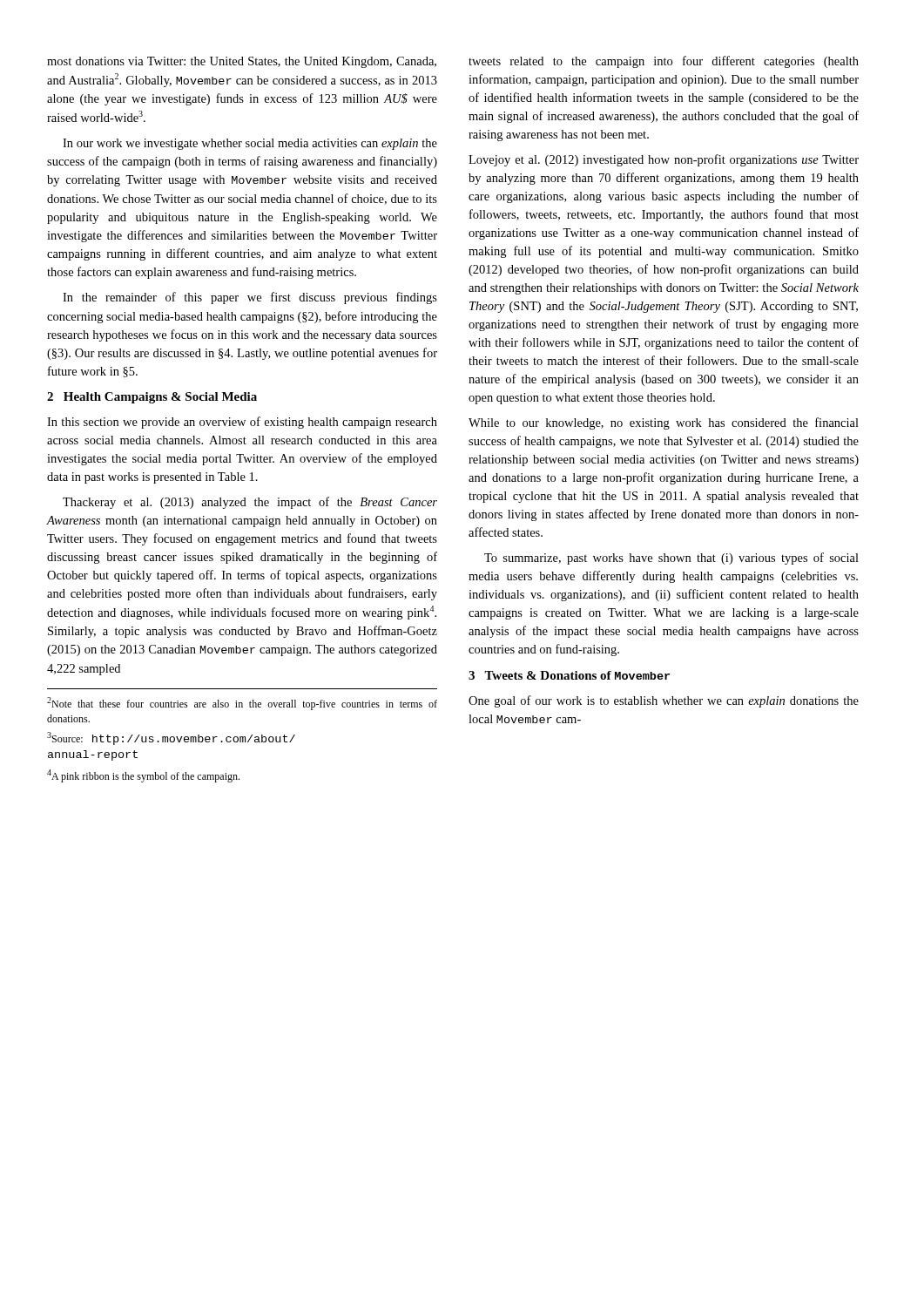Point to "3Source: http://us.movember.com/about/annual-report"
This screenshot has width=924, height=1307.
(x=242, y=747)
